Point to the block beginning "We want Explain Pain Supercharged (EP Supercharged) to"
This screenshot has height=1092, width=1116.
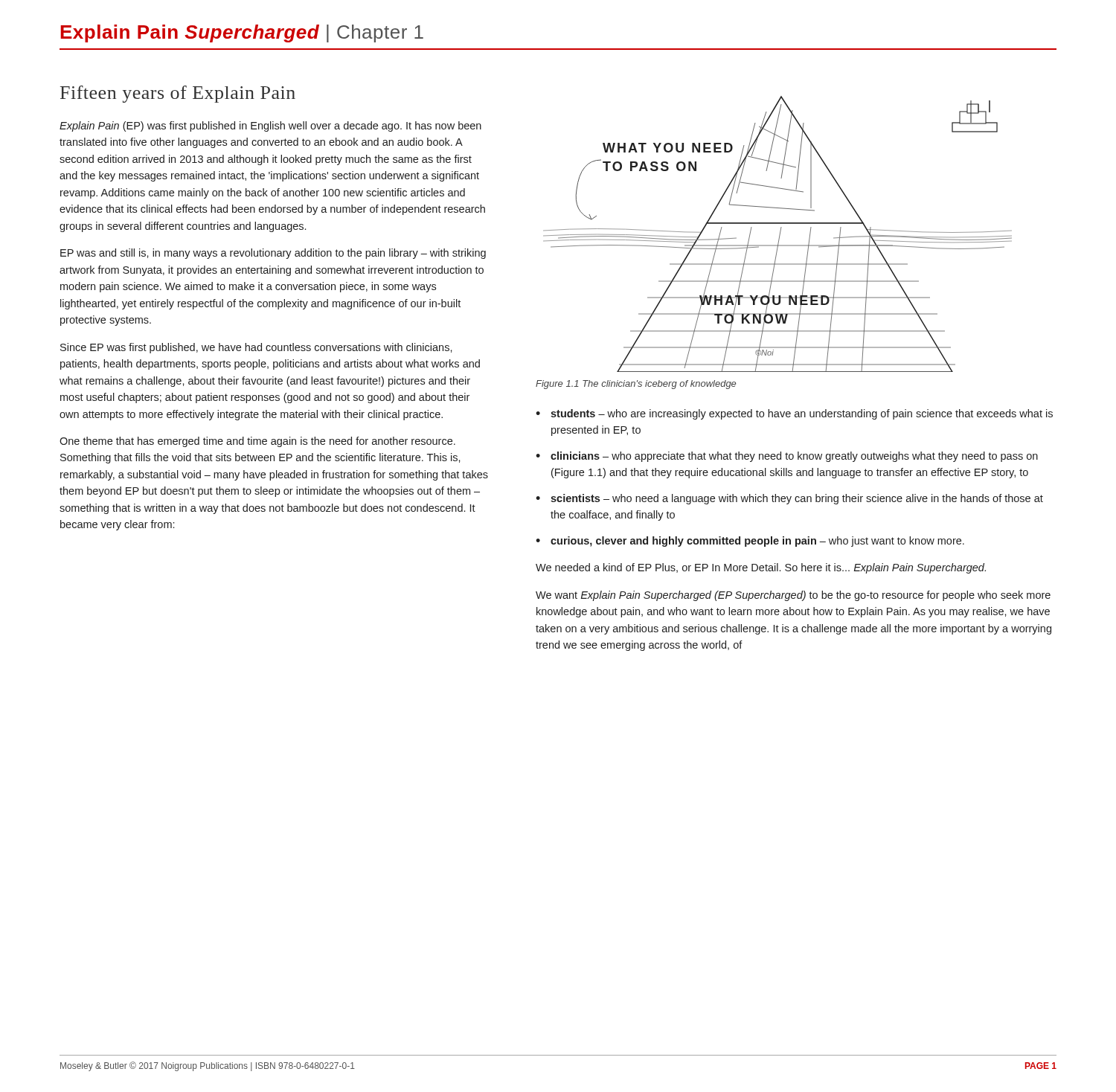point(794,620)
